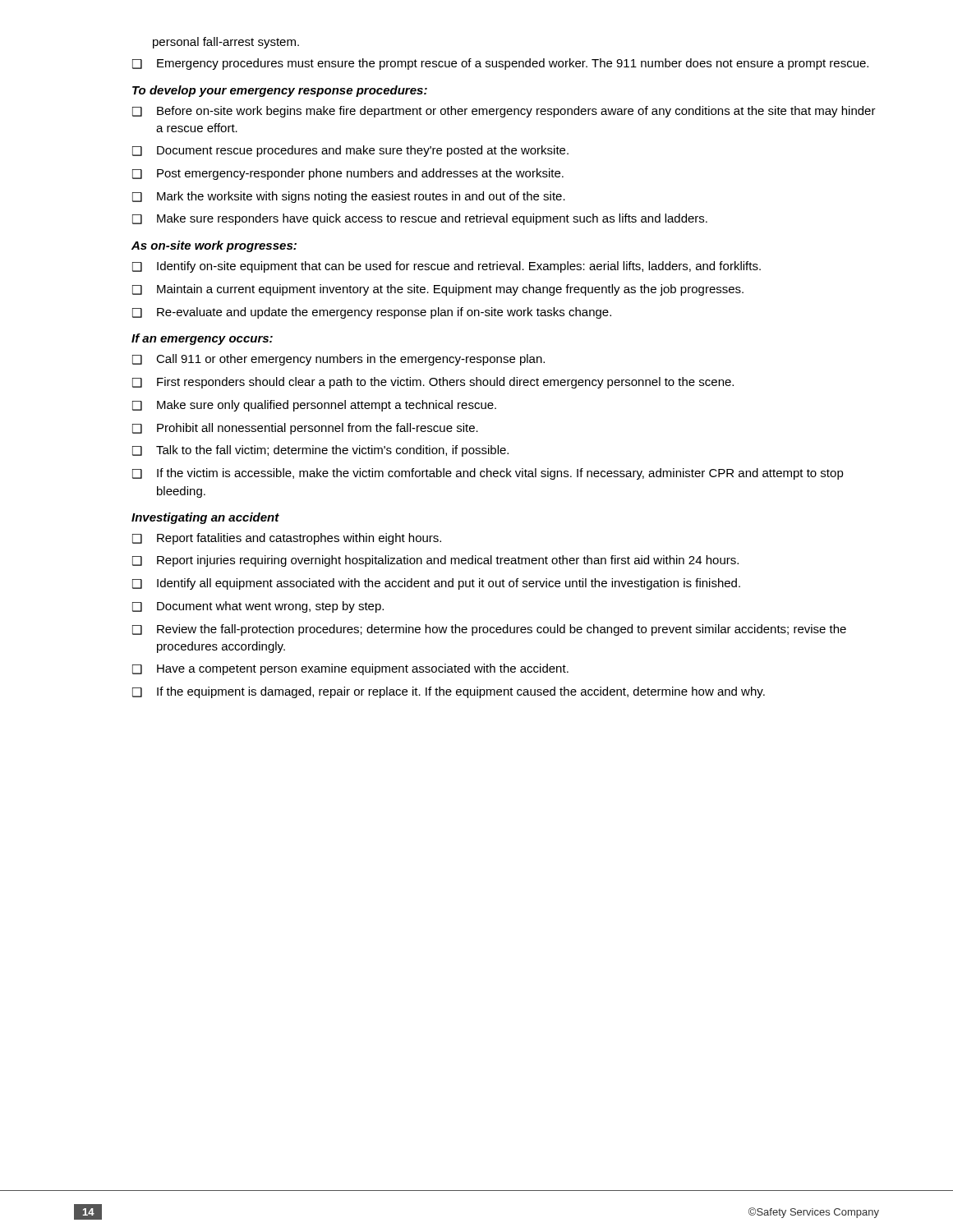Viewport: 953px width, 1232px height.
Task: Select the list item that says "❑ Maintain a current equipment inventory at"
Action: point(505,289)
